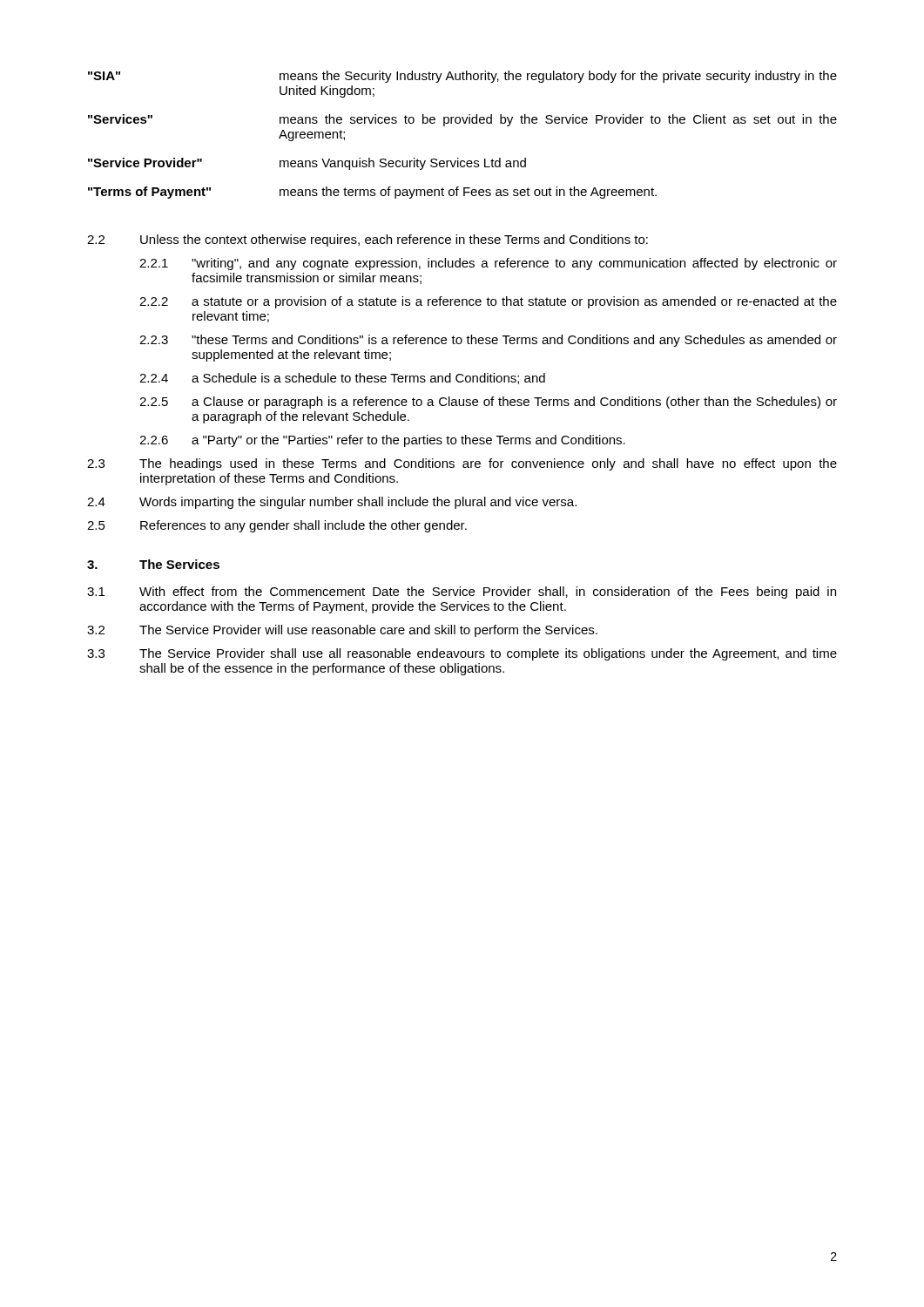Click on the list item that reads "2.2.1 "writing", and any cognate expression, includes a"

pyautogui.click(x=462, y=270)
